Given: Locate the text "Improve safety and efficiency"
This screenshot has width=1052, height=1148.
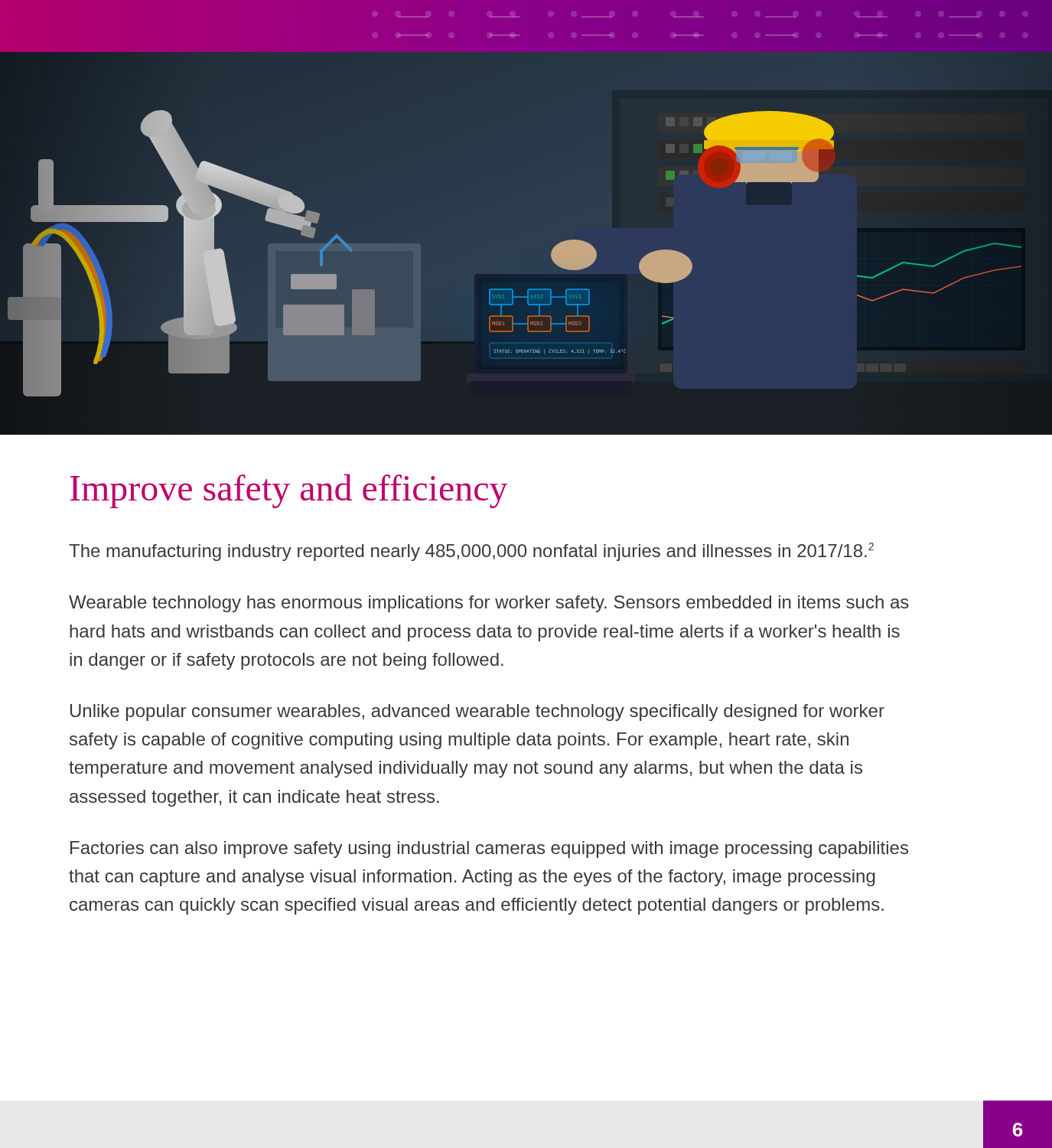Looking at the screenshot, I should [x=288, y=488].
